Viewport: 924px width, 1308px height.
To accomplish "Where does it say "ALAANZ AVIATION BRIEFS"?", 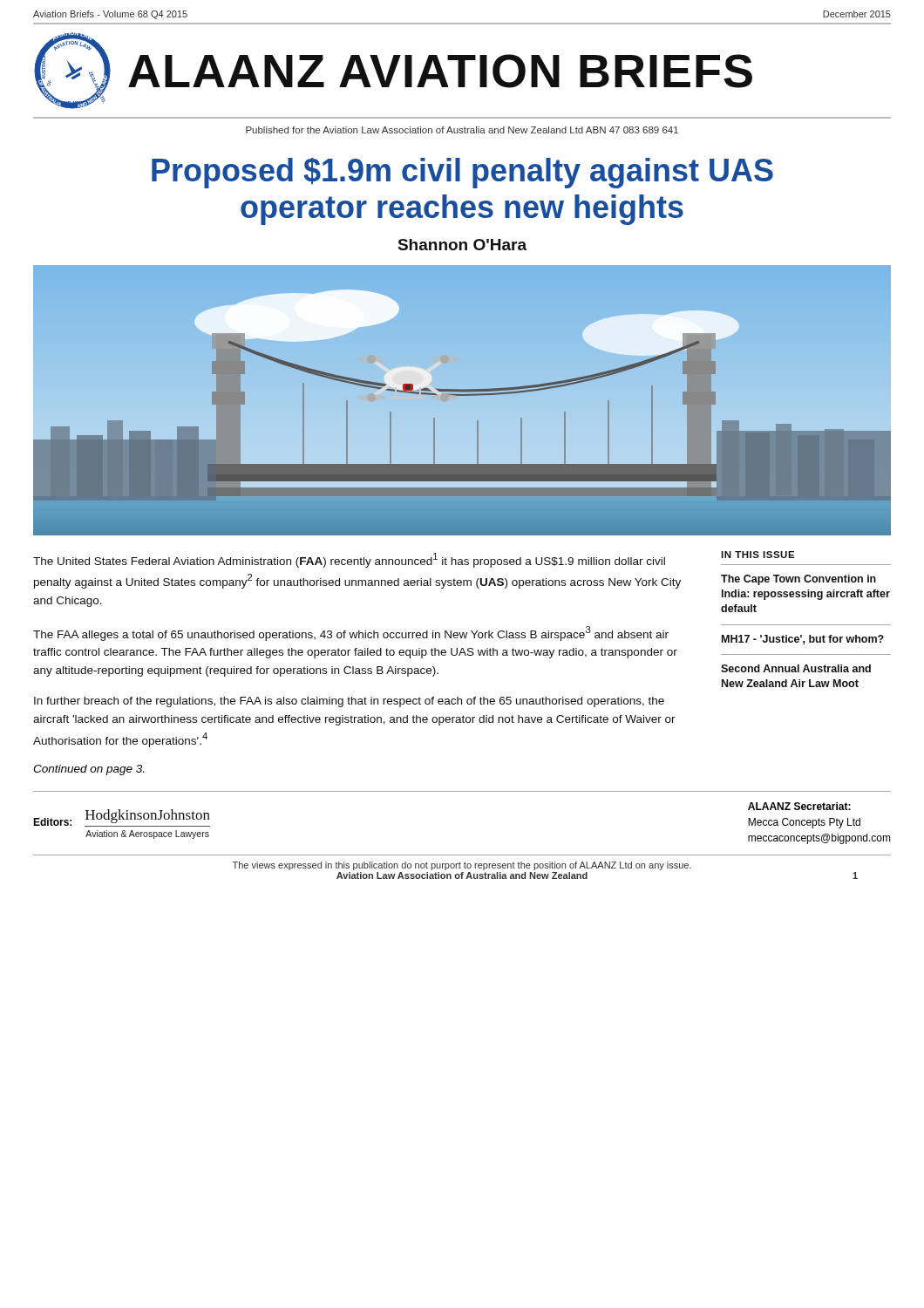I will [441, 71].
